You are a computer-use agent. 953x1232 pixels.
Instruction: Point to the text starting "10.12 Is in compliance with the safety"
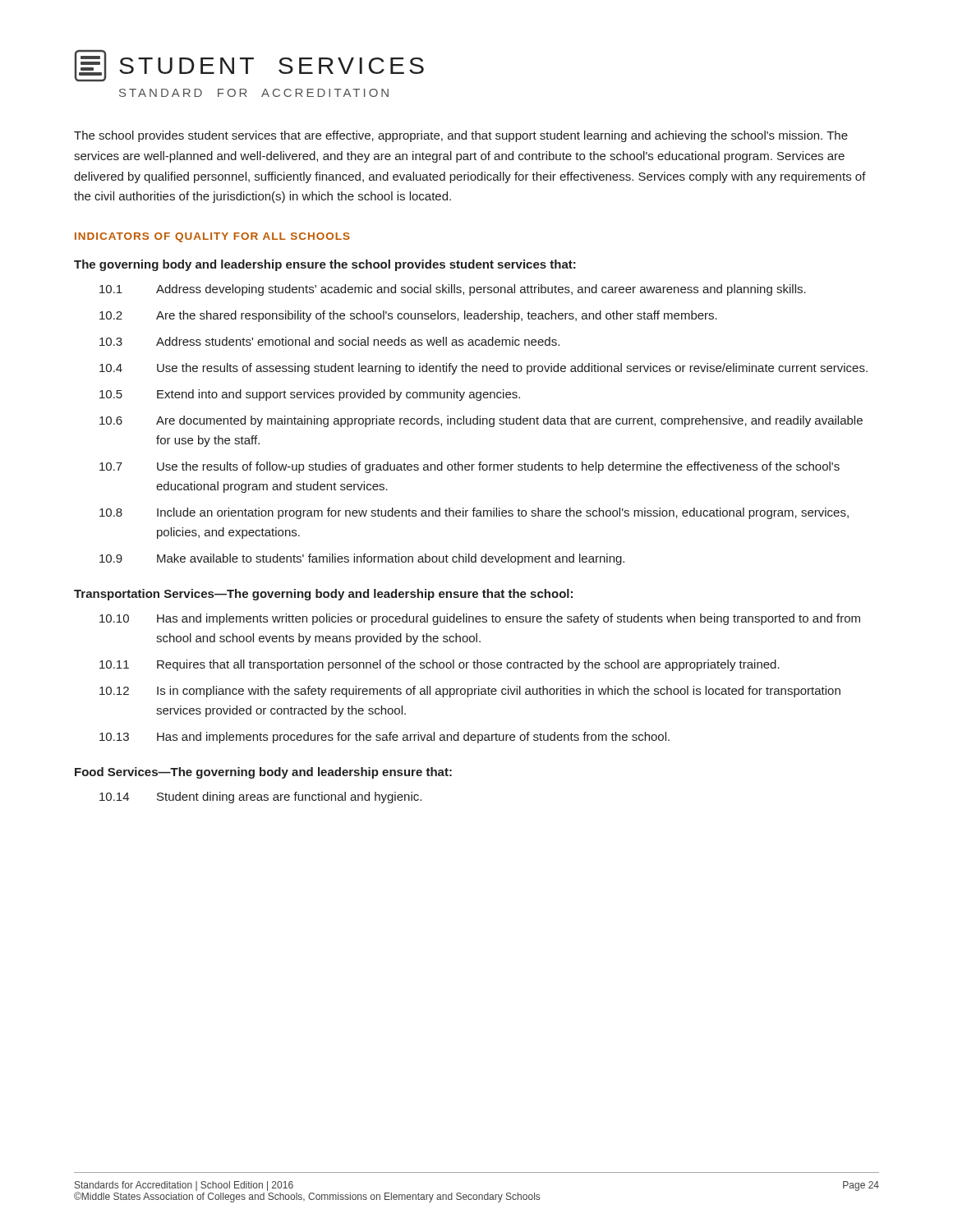pos(476,701)
